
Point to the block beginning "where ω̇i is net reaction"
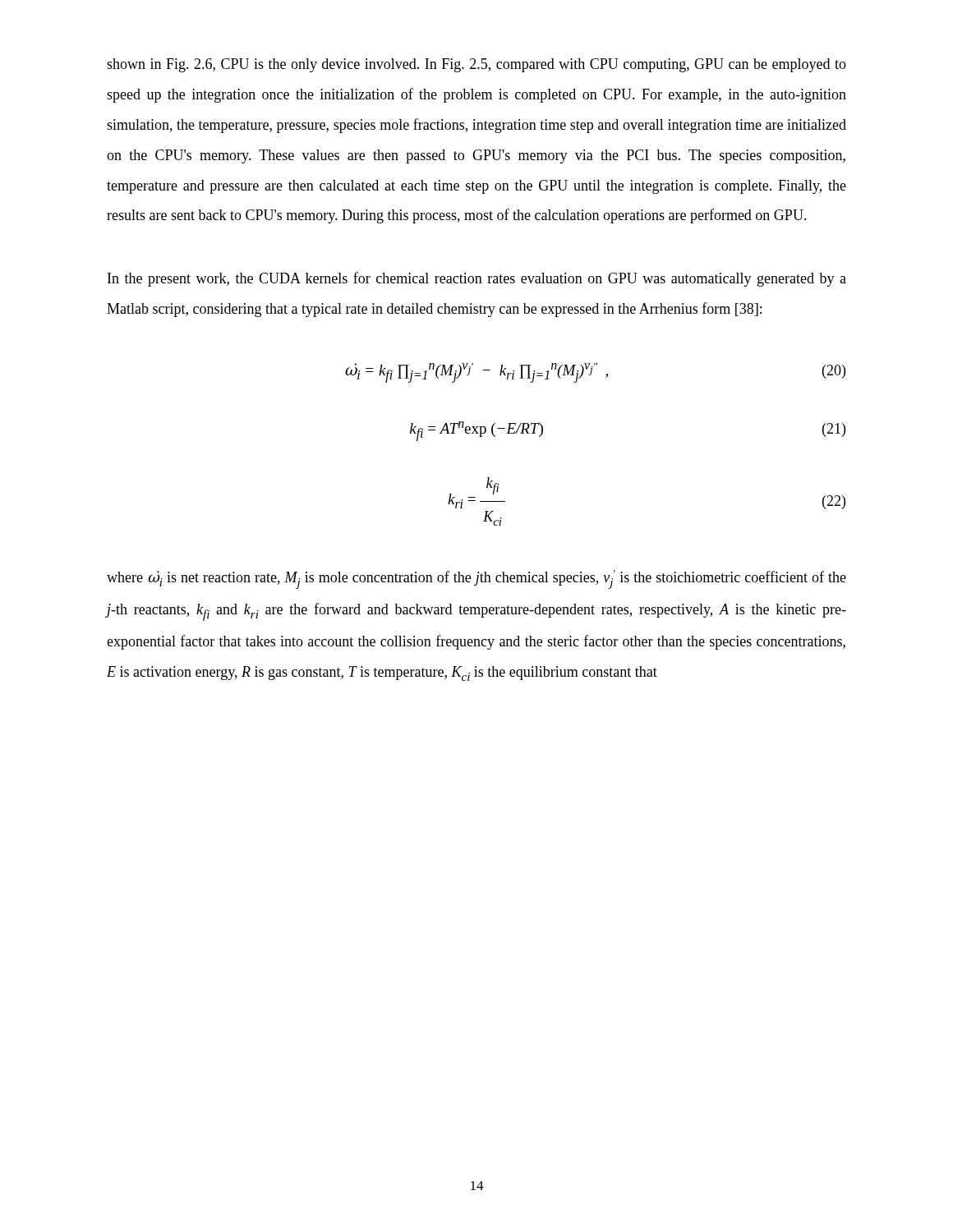click(476, 625)
